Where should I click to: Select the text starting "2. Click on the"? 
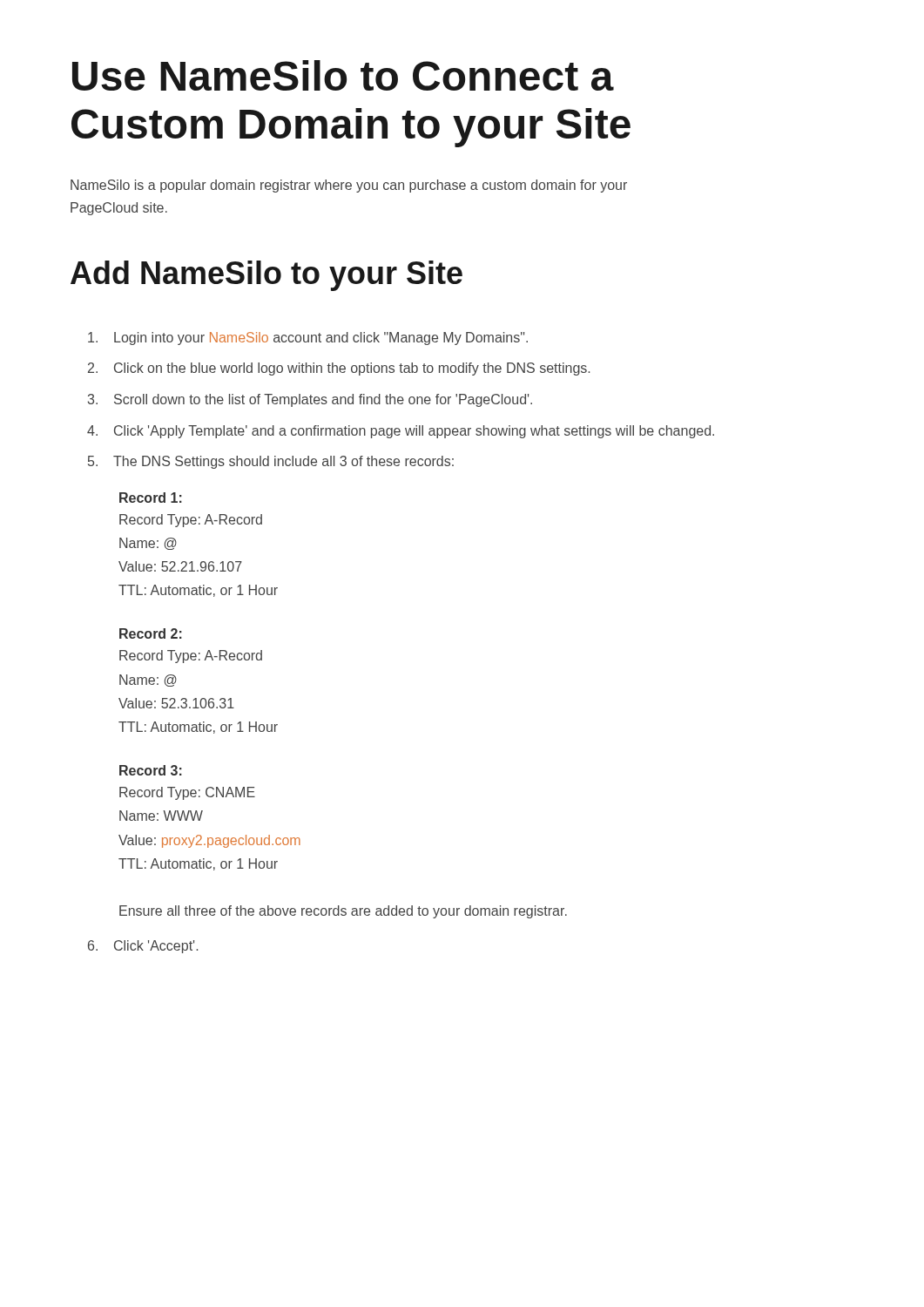coord(471,369)
